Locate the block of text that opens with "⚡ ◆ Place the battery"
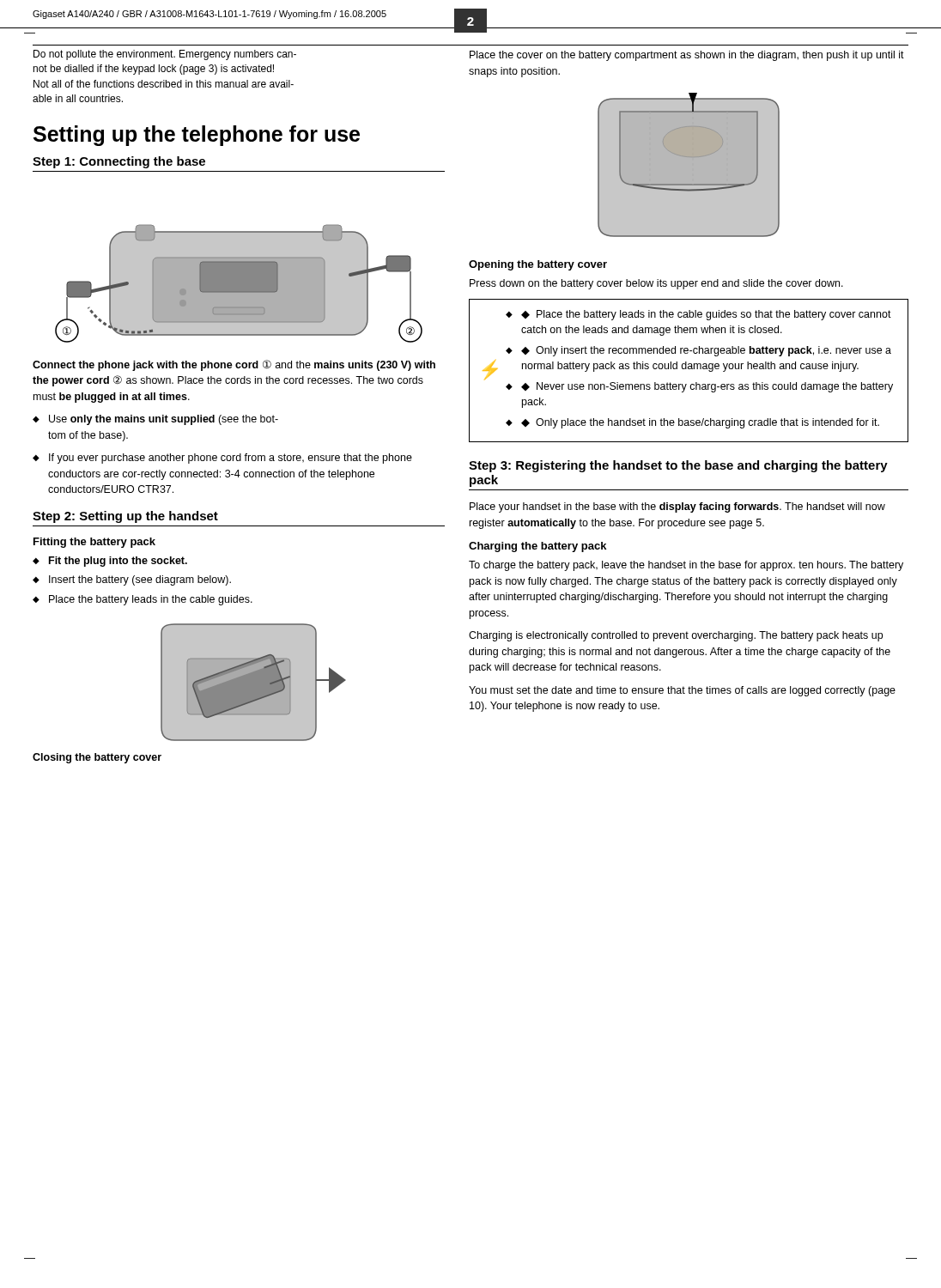The image size is (941, 1288). pos(688,368)
